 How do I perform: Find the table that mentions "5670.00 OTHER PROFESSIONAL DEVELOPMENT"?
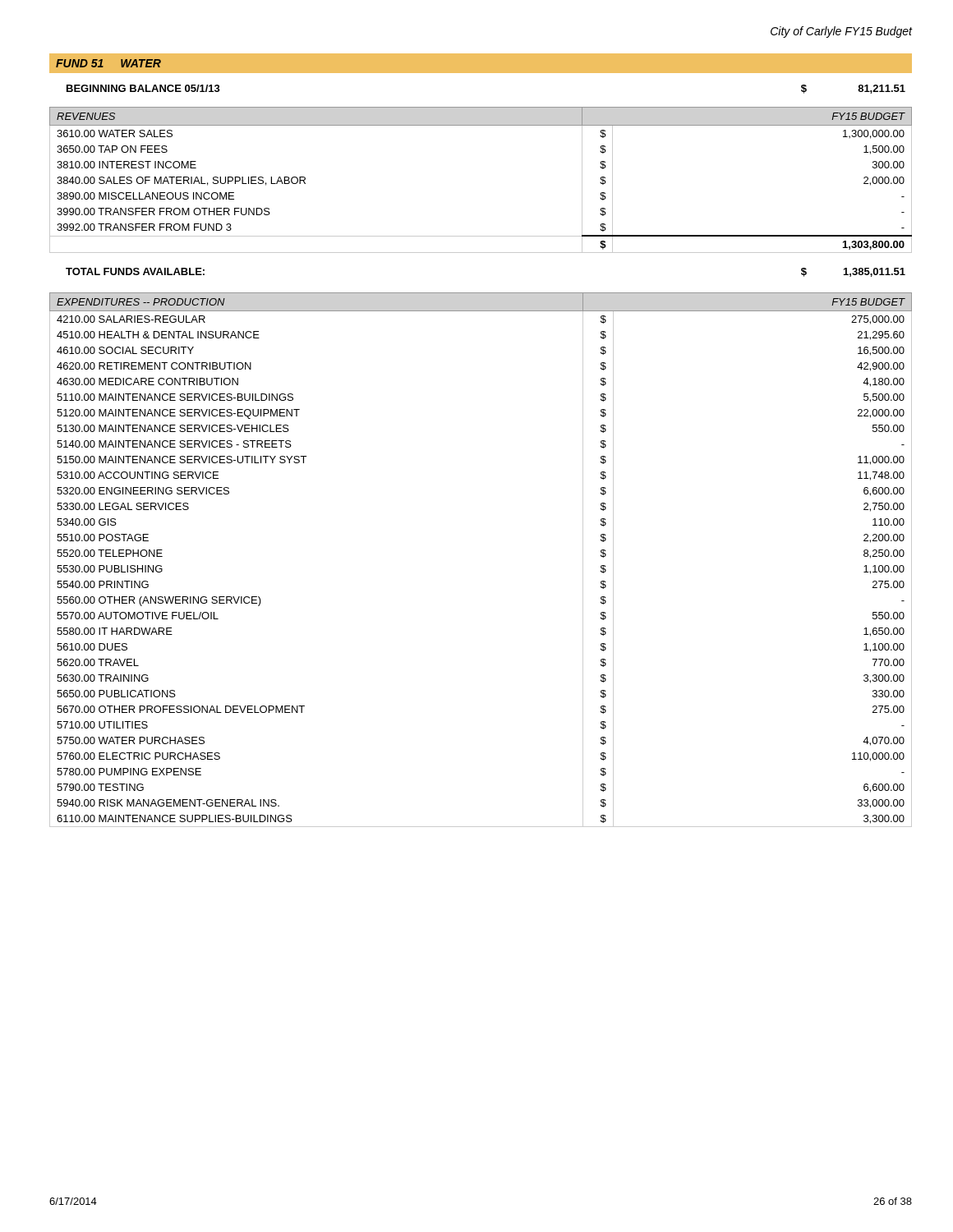point(481,560)
